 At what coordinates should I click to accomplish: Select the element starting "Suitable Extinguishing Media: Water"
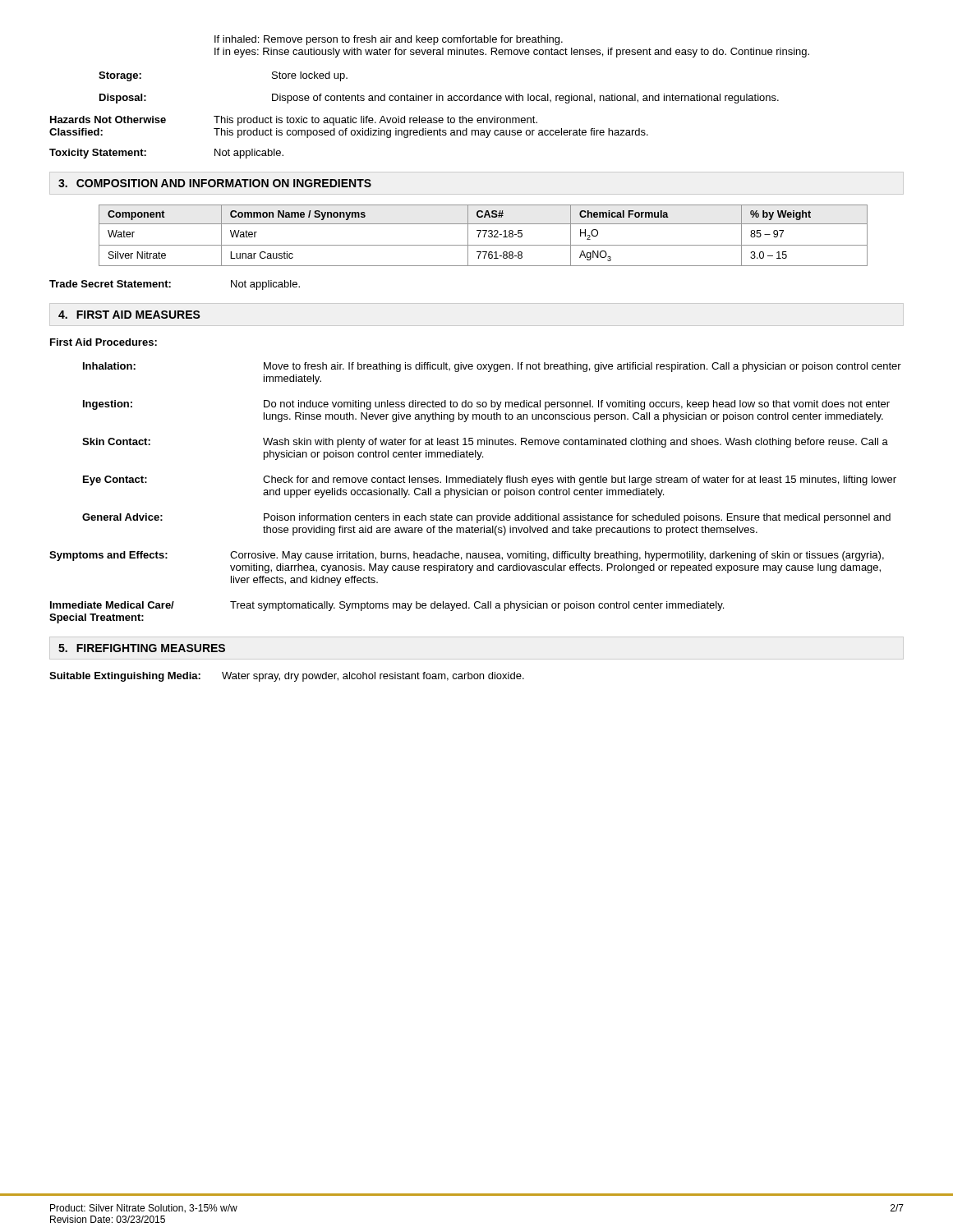tap(476, 676)
